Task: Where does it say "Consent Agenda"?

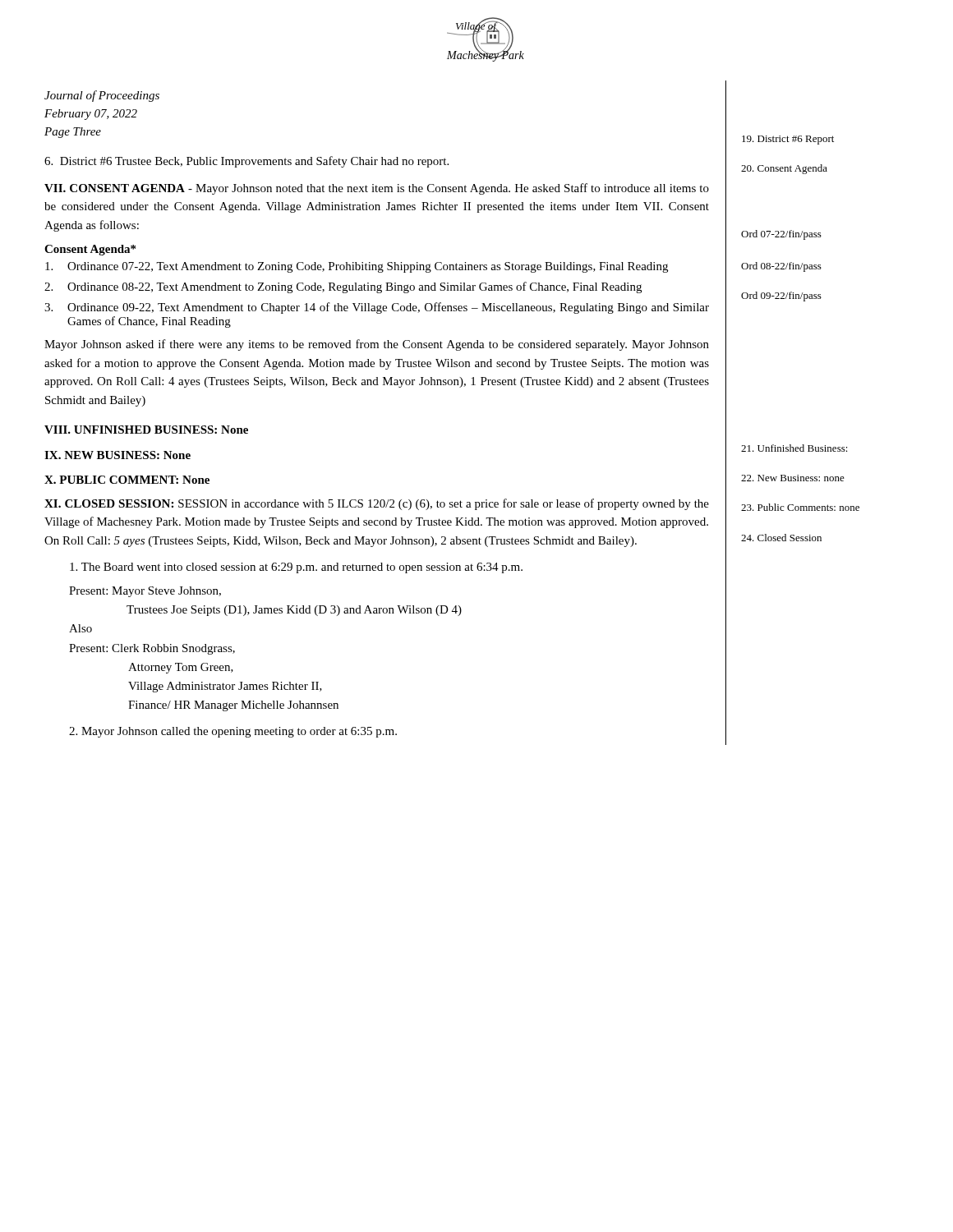Action: coord(784,168)
